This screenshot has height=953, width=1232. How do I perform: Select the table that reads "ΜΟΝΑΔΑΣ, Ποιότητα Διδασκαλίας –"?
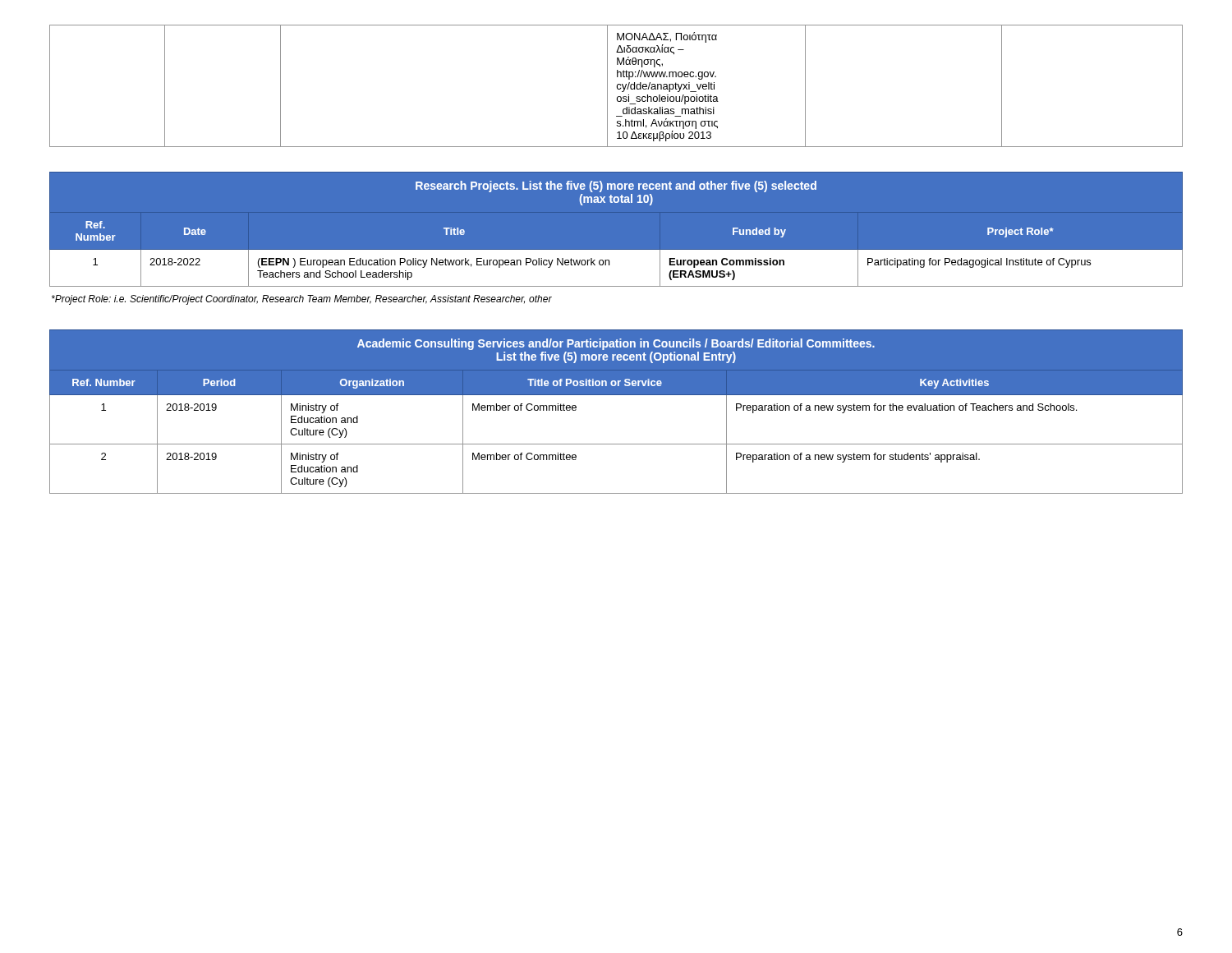[616, 86]
